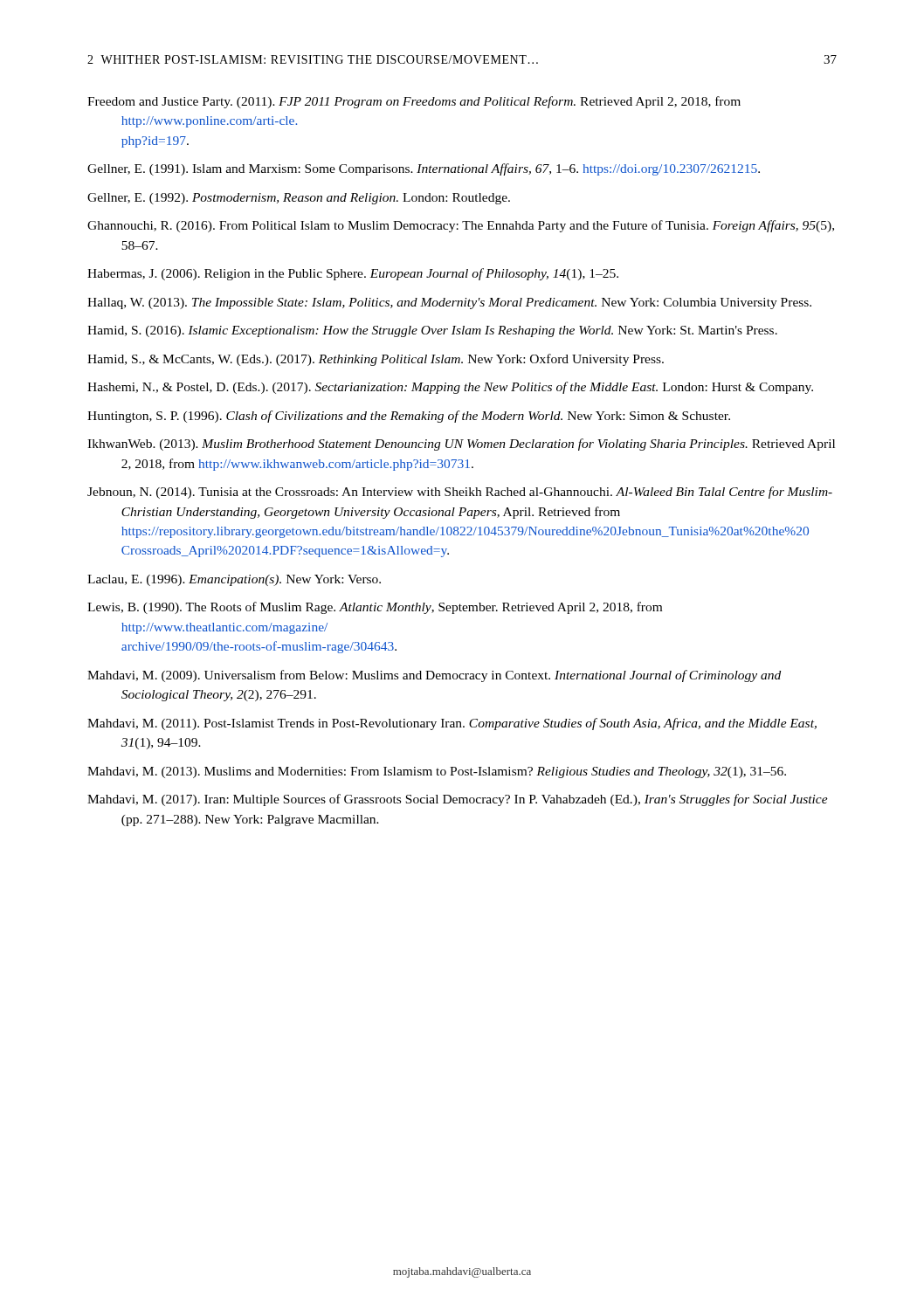The height and width of the screenshot is (1310, 924).
Task: Point to the block beginning "Ghannouchi, R. (2016). From Political Islam to"
Action: click(x=462, y=236)
